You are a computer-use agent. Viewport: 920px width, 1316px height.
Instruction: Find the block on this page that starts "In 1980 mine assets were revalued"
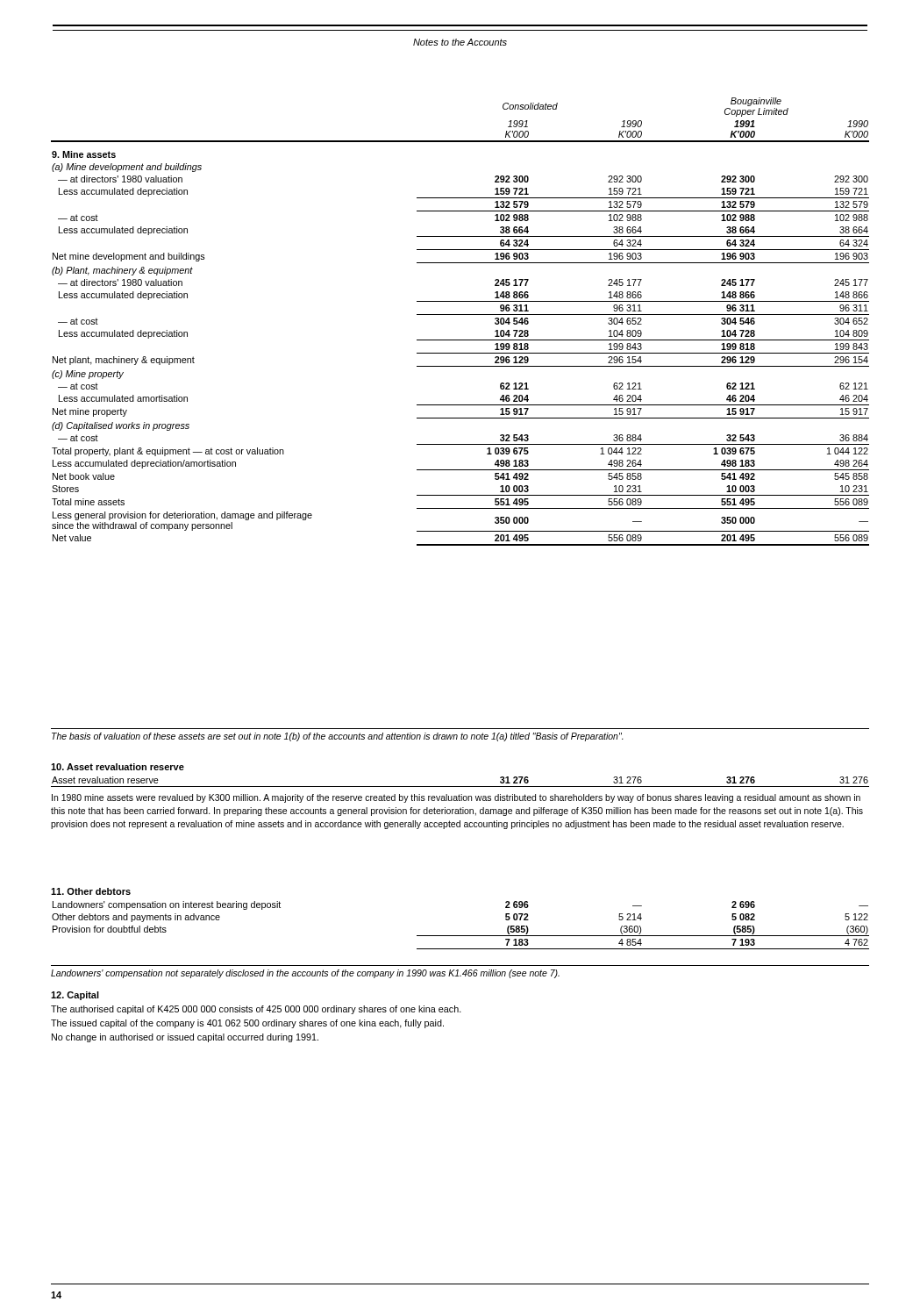457,811
